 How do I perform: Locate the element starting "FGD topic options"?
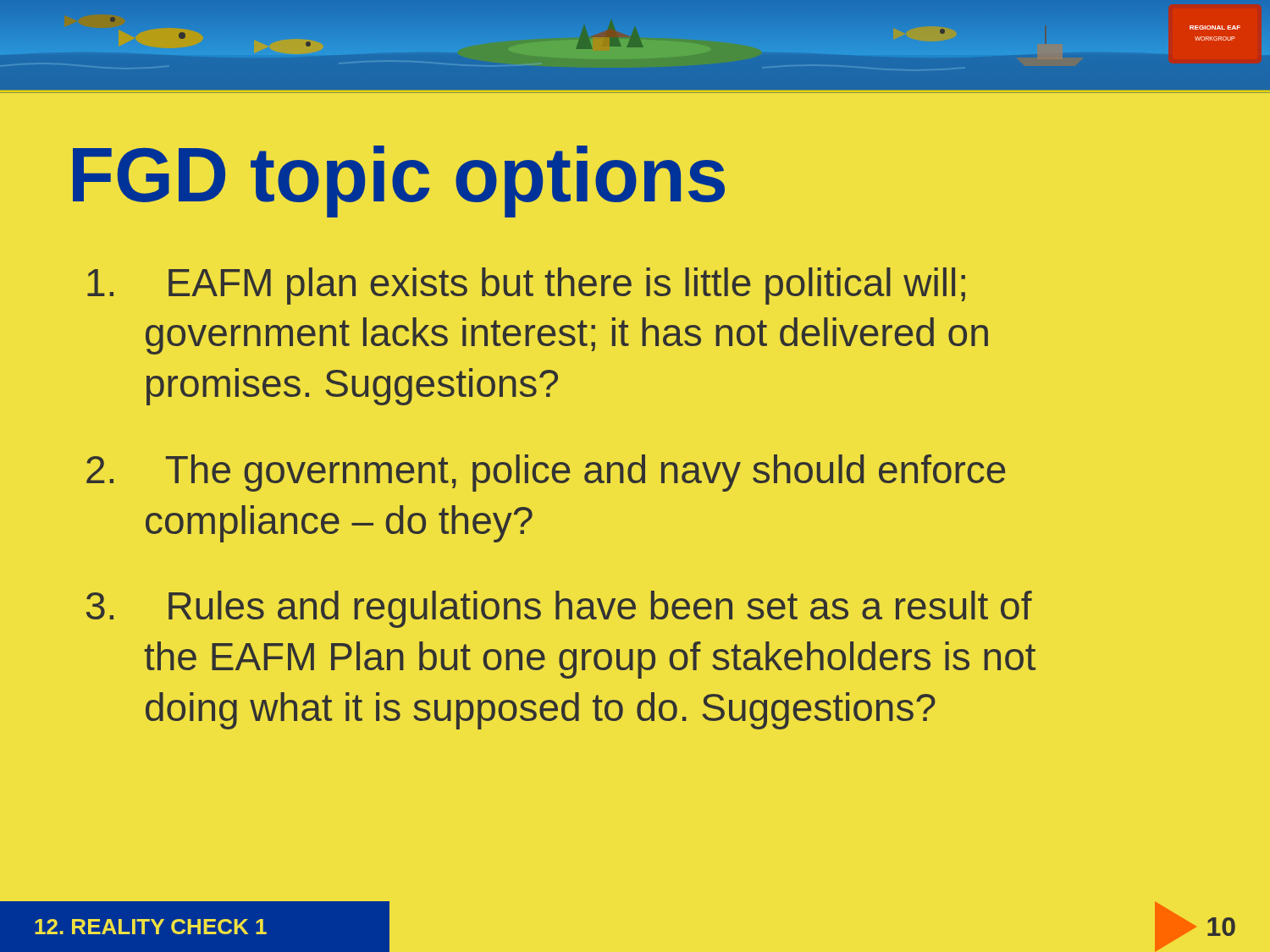(x=398, y=175)
